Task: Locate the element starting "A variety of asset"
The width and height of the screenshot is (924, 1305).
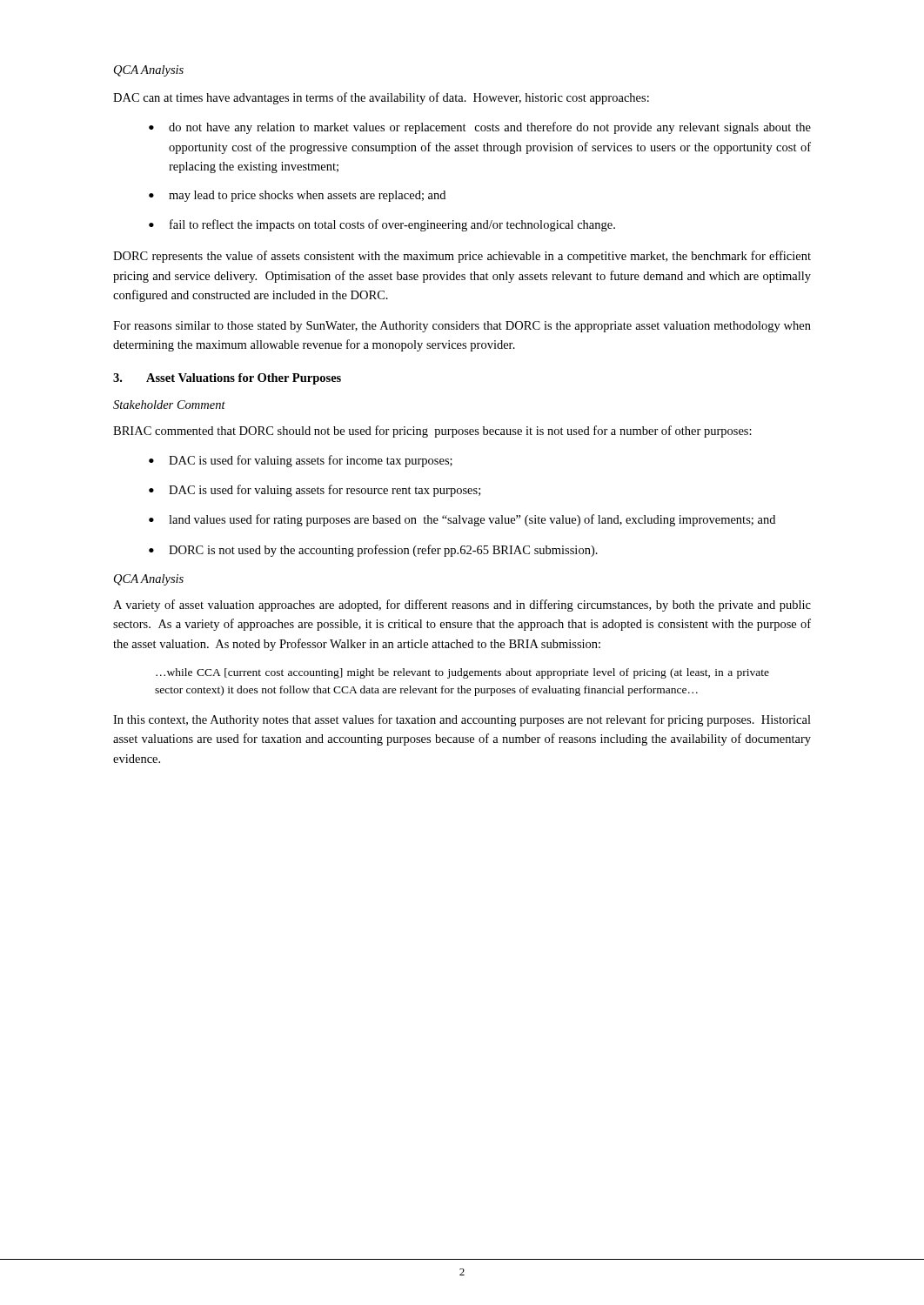Action: [x=462, y=624]
